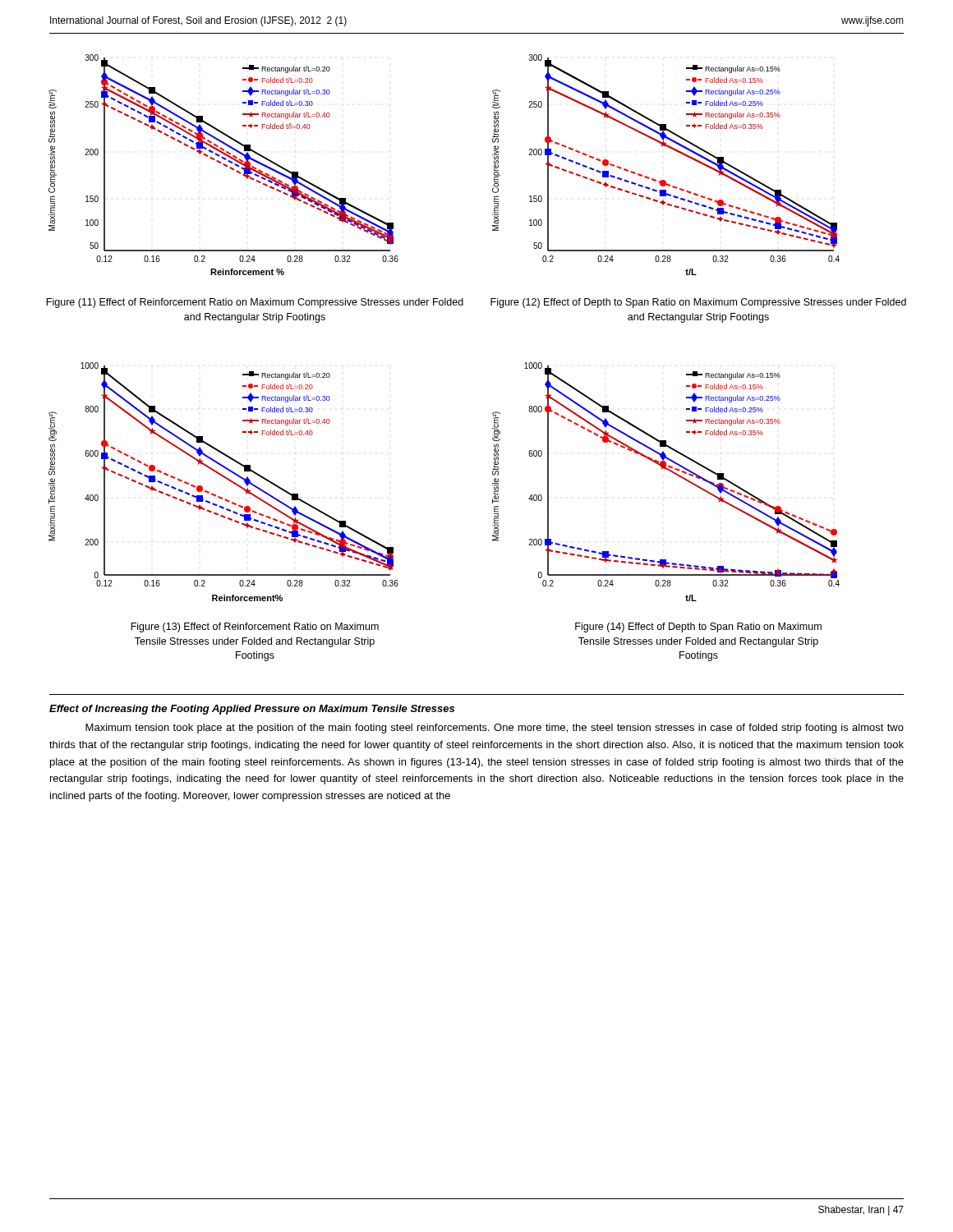Viewport: 953px width, 1232px height.
Task: Locate the region starting "Figure (12) Effect of Depth to"
Action: click(698, 309)
